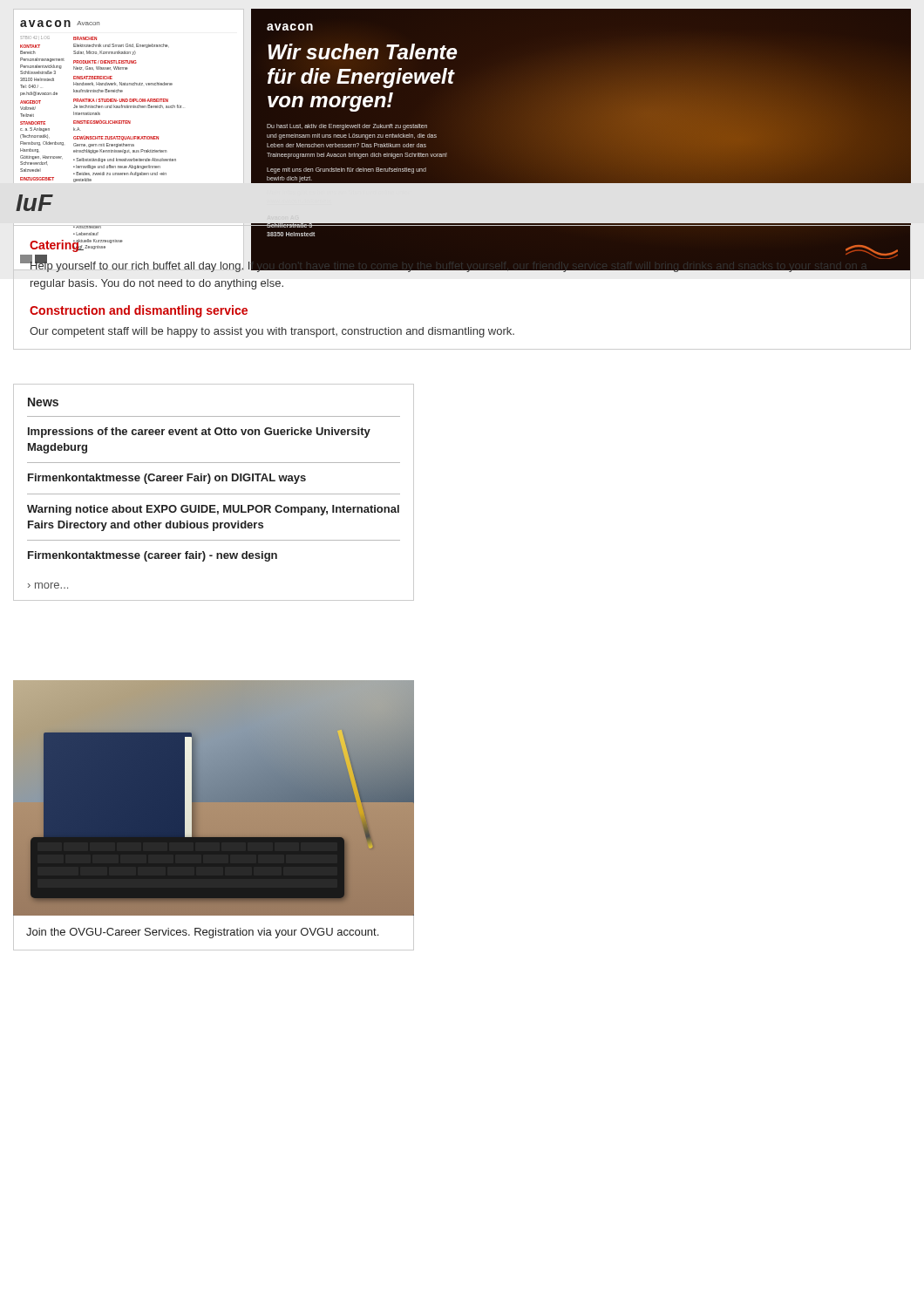Select the list item containing "Firmenkontaktmesse (Career Fair) on DIGITAL ways"
This screenshot has width=924, height=1308.
coord(167,478)
